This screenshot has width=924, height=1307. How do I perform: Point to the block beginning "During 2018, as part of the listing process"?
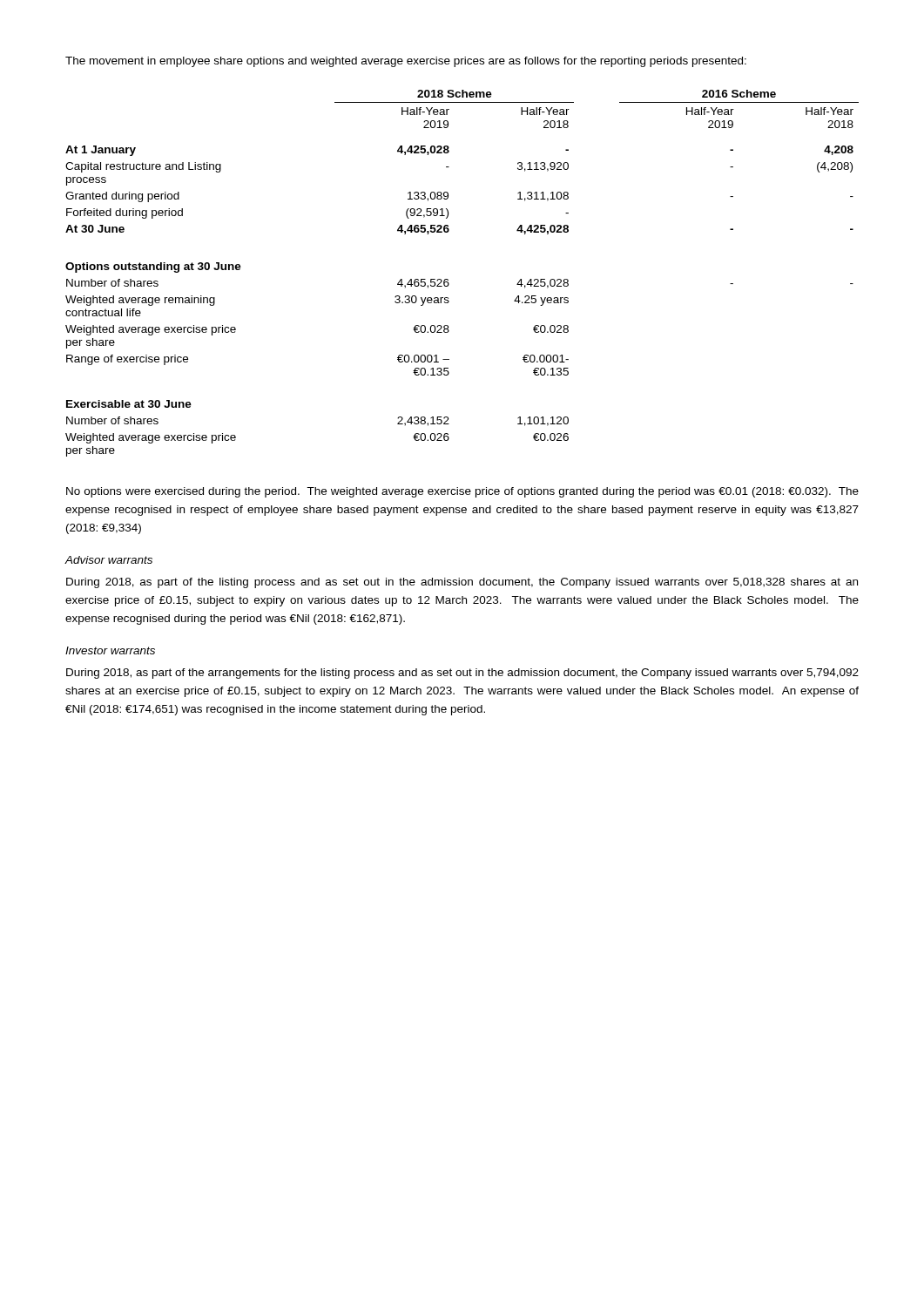click(462, 600)
